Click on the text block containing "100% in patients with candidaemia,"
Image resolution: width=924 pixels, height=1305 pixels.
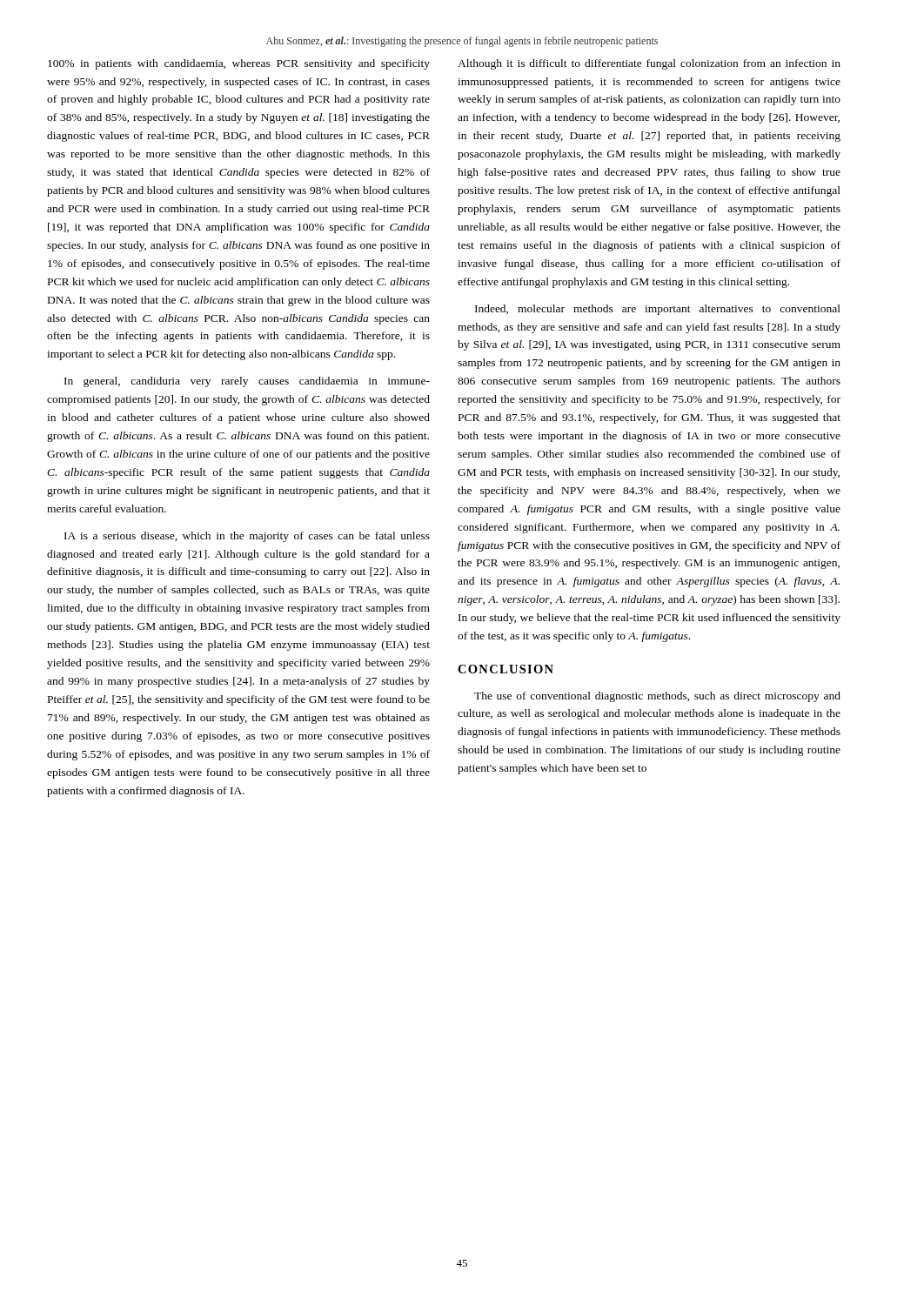238,209
